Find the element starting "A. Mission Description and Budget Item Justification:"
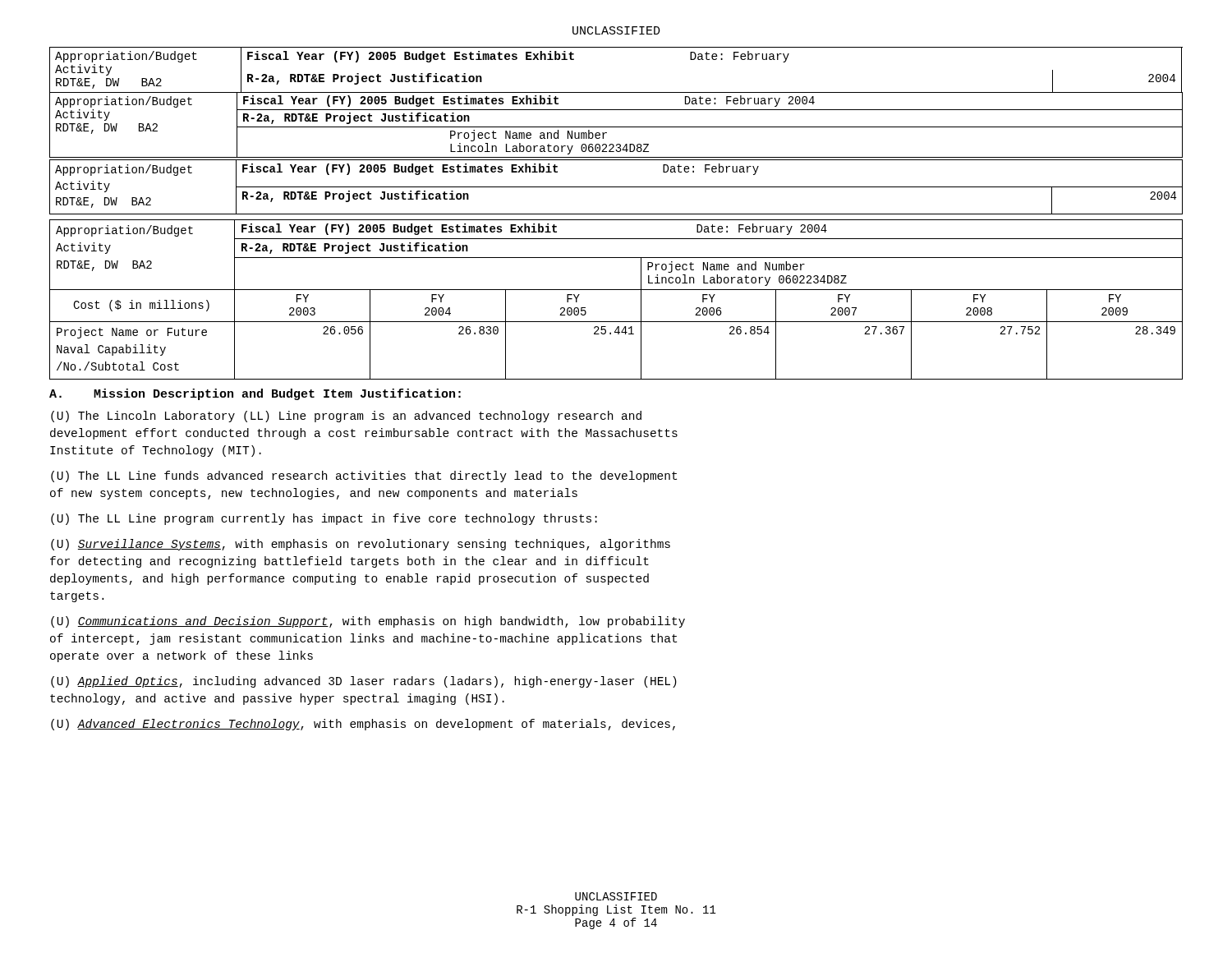This screenshot has width=1232, height=953. 256,395
